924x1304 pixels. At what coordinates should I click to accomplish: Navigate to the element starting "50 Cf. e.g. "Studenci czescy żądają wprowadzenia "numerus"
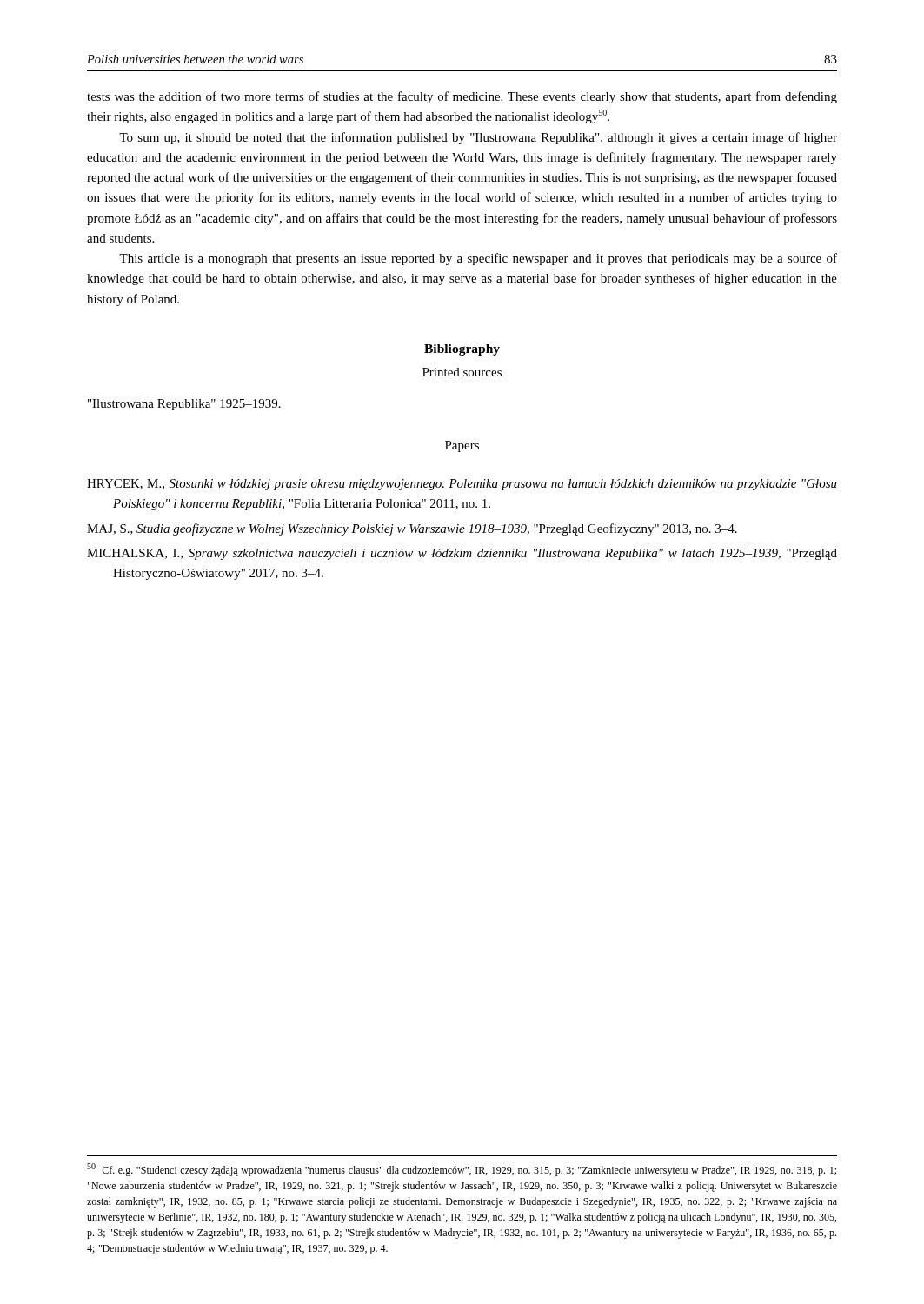[462, 1208]
